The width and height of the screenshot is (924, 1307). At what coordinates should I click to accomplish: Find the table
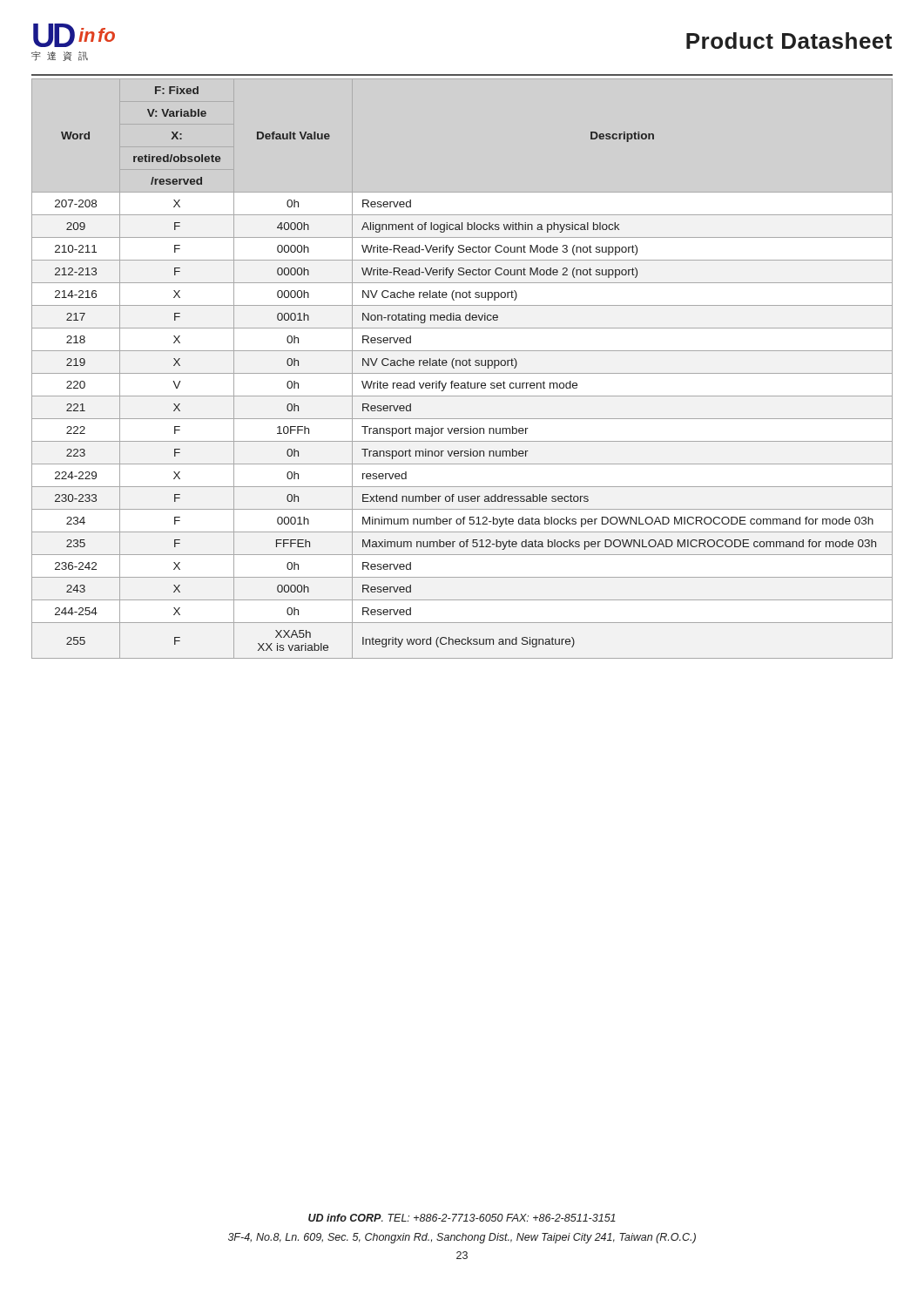pyautogui.click(x=462, y=369)
